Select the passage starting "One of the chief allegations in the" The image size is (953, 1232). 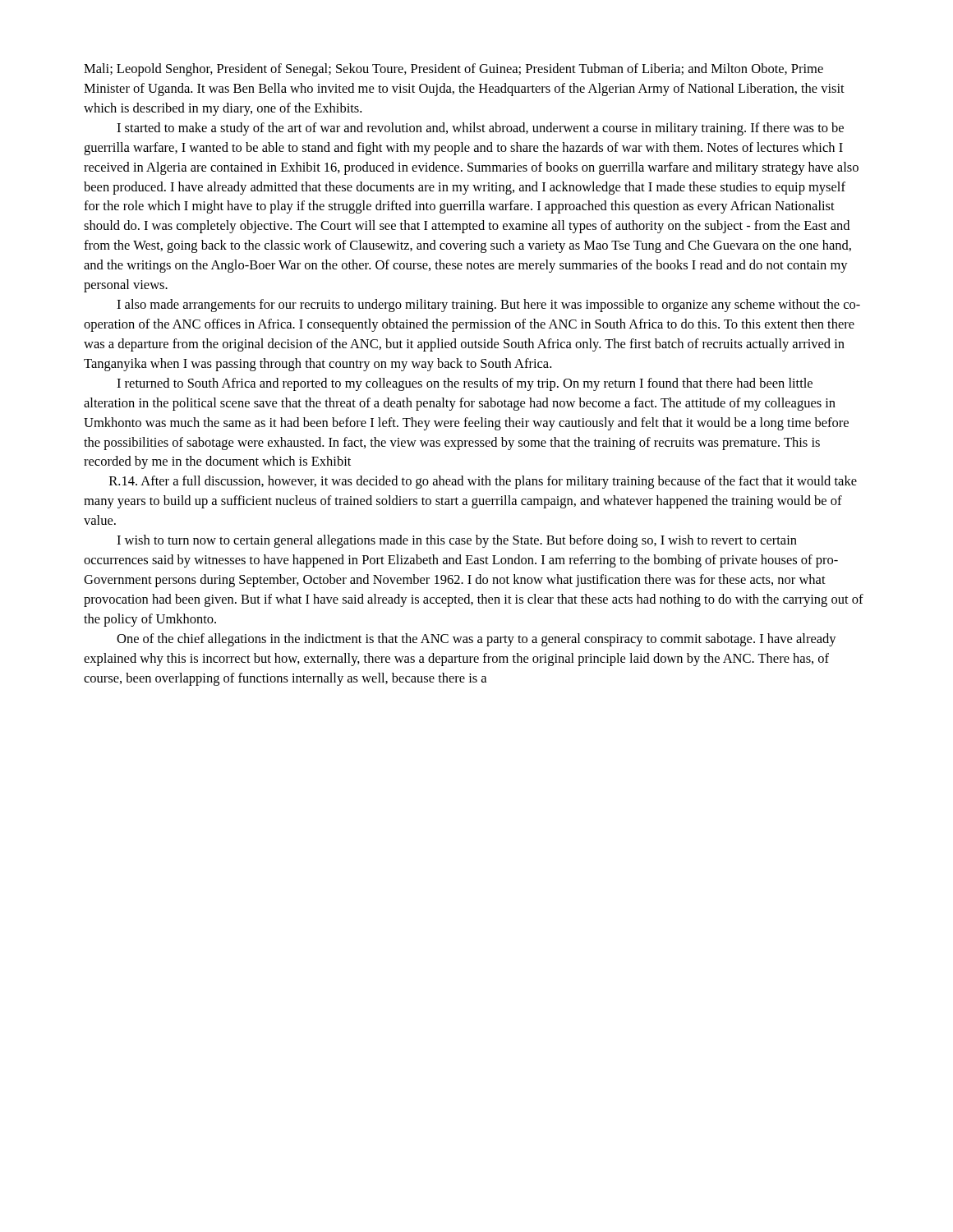(474, 658)
